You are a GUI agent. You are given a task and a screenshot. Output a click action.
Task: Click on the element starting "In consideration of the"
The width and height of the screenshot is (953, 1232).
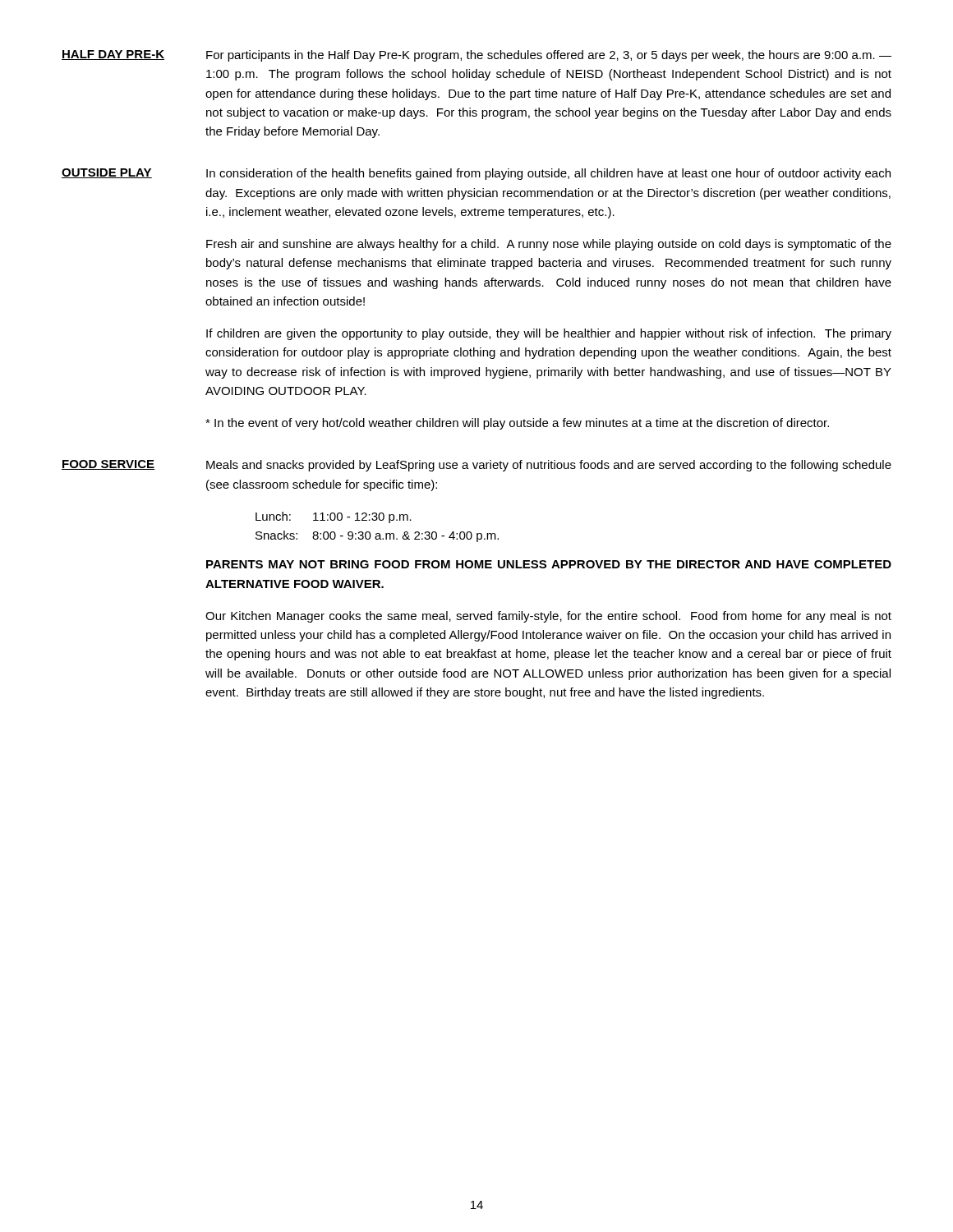pos(548,174)
